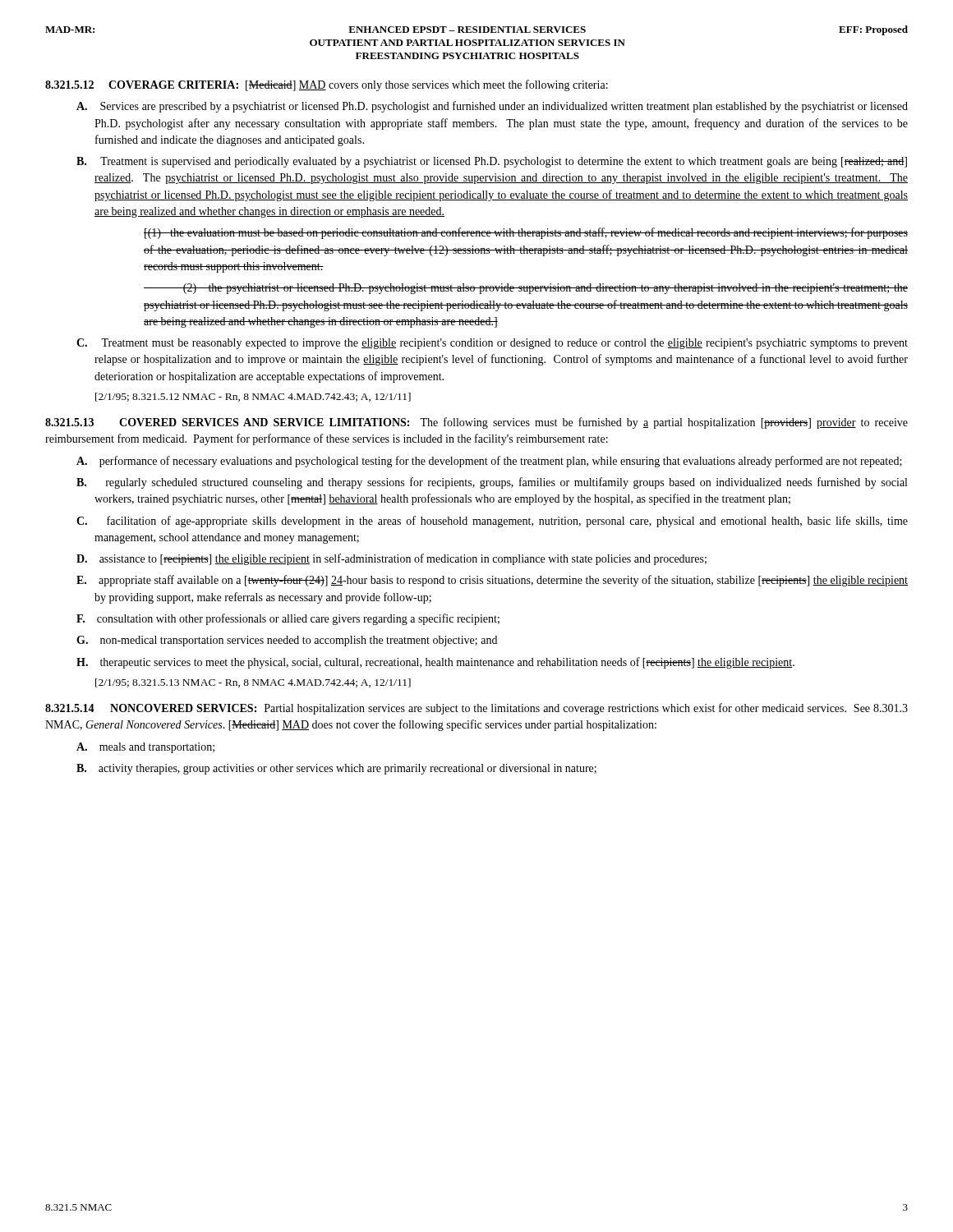Locate the block of text that opens with "B. regularly scheduled structured counseling and therapy sessions"
The image size is (953, 1232).
click(x=501, y=491)
